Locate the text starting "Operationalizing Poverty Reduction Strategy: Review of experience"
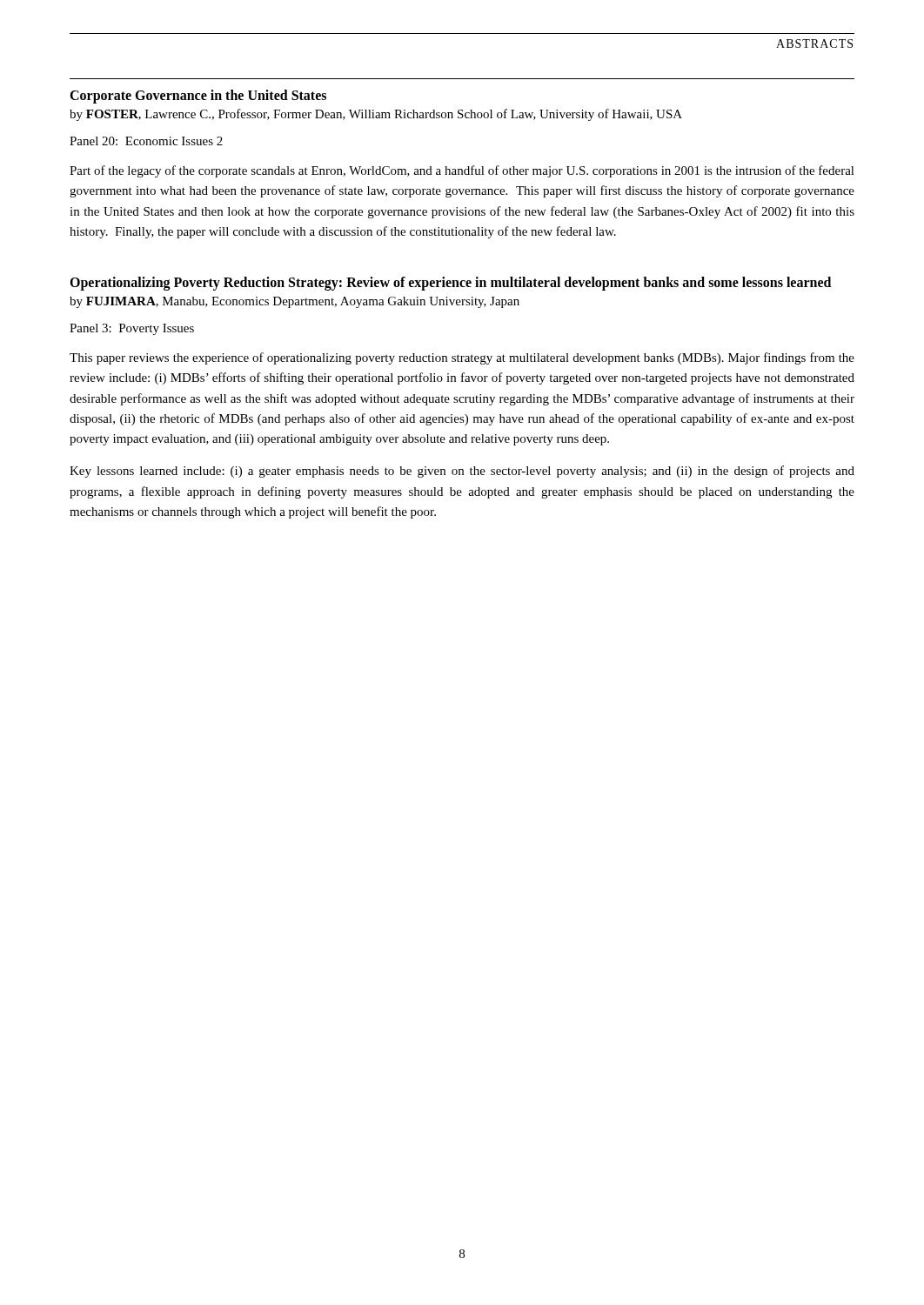The height and width of the screenshot is (1305, 924). coord(450,282)
